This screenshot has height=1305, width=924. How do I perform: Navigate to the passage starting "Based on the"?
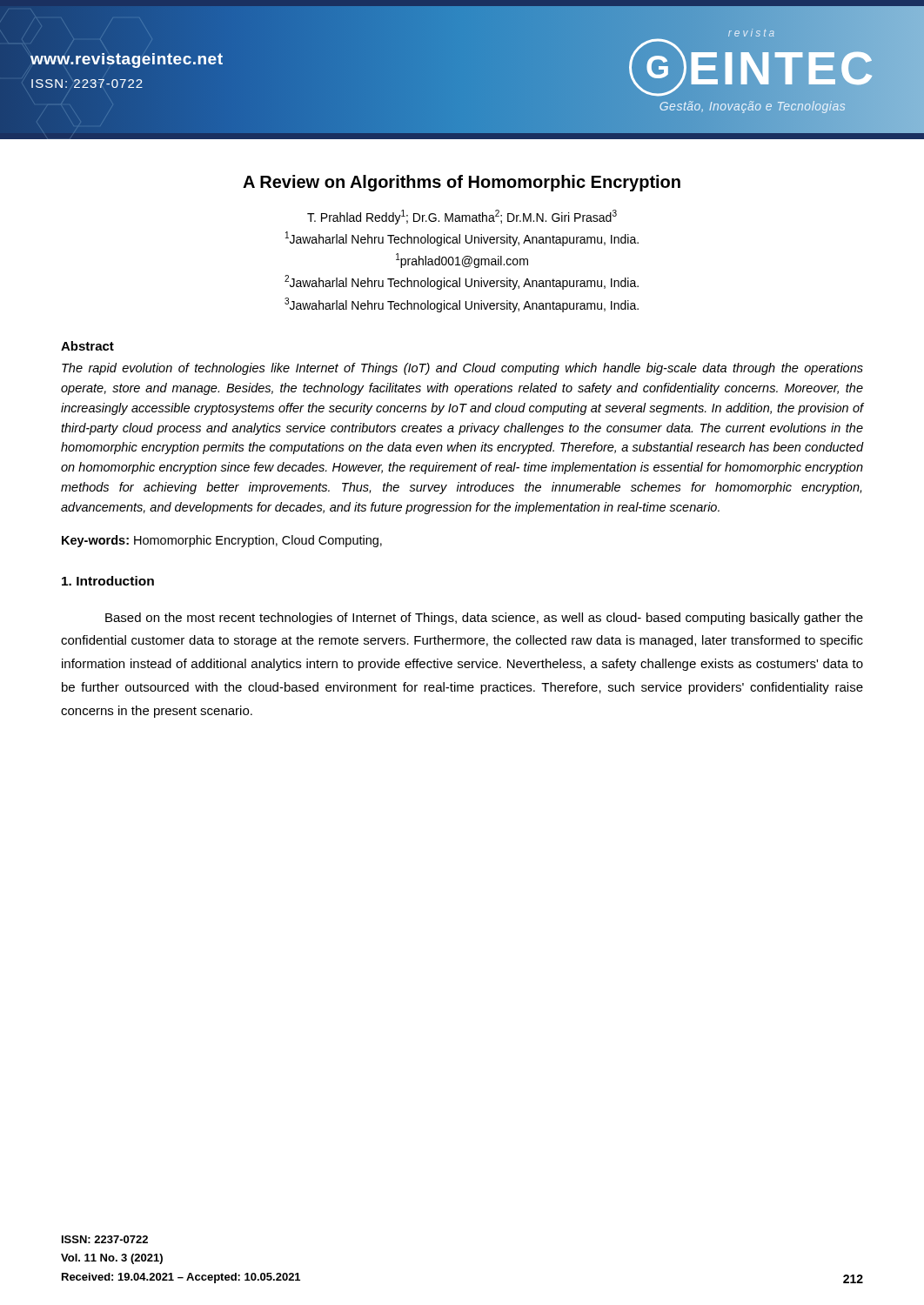coord(462,664)
